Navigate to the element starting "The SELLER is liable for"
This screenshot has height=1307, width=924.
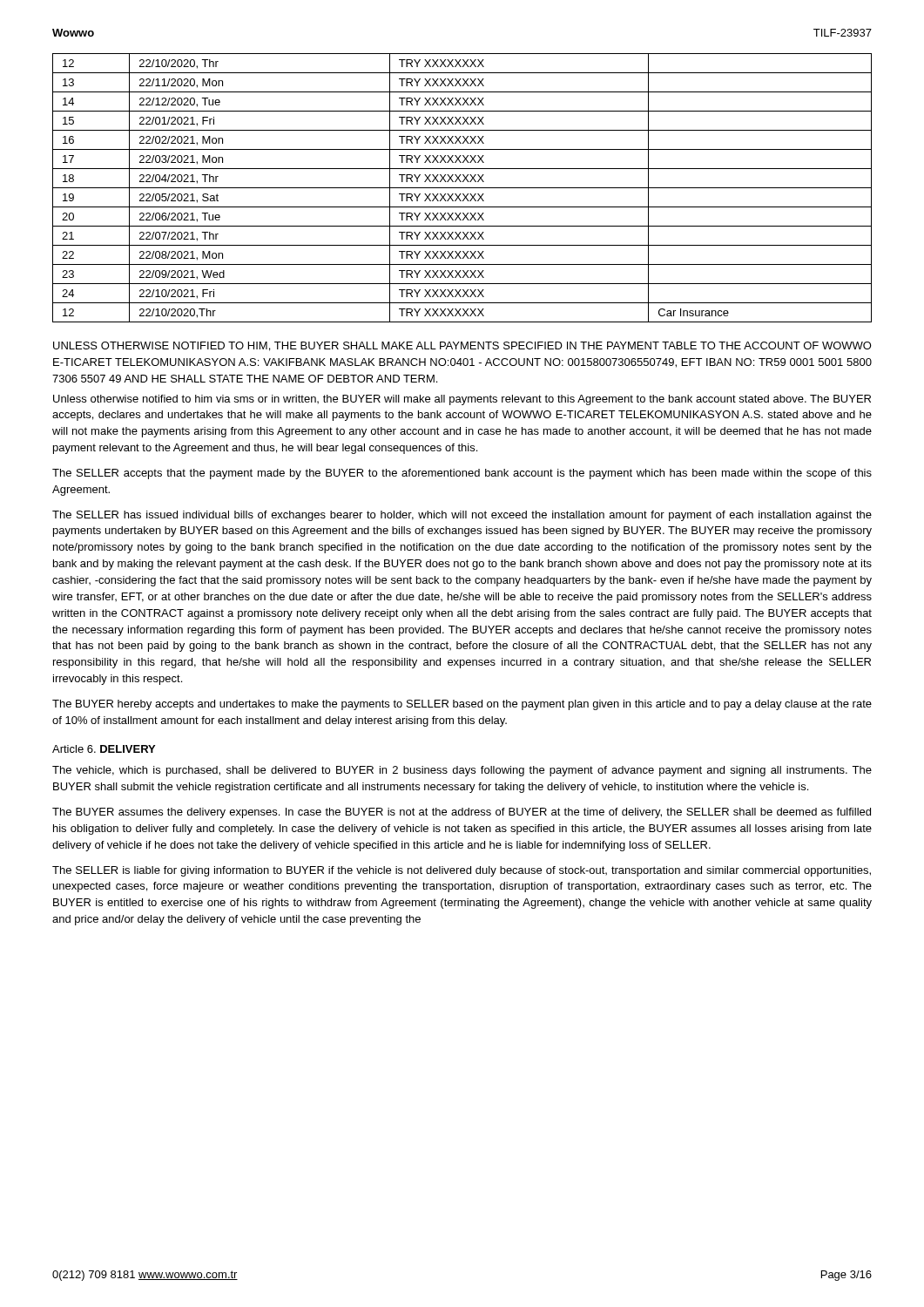tap(462, 894)
